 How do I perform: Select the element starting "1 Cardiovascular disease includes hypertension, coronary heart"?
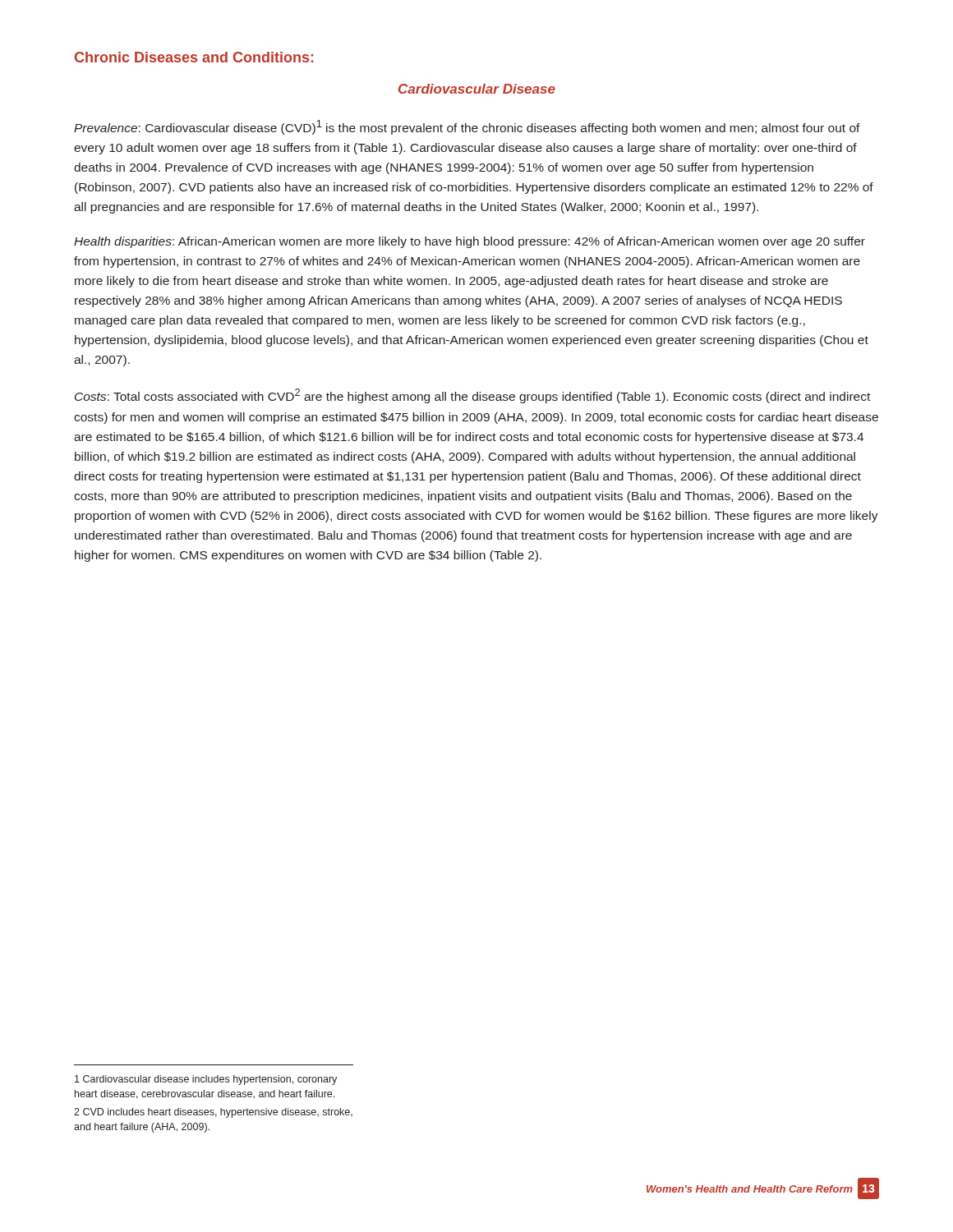tap(206, 1086)
